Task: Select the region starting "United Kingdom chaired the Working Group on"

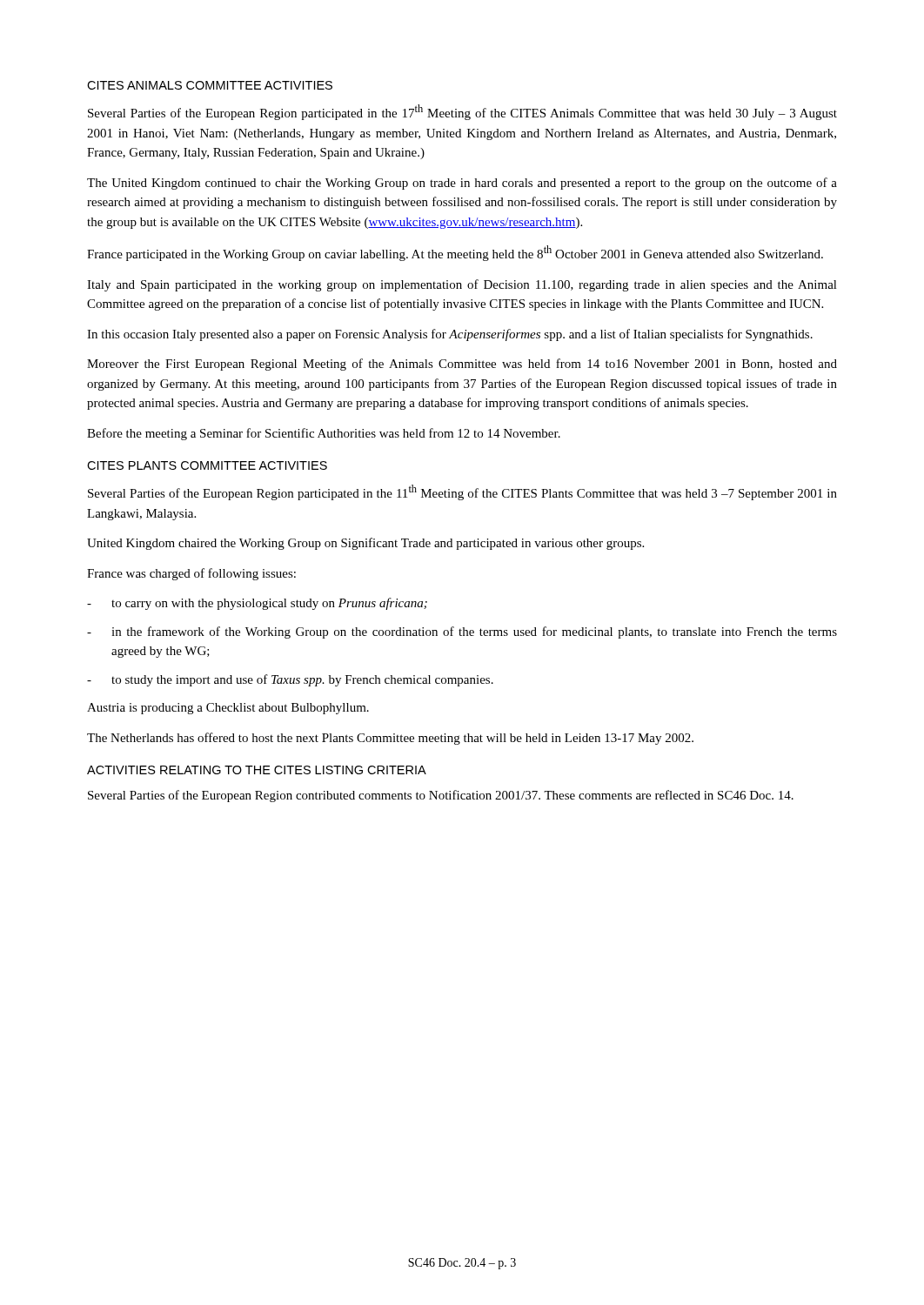Action: [366, 543]
